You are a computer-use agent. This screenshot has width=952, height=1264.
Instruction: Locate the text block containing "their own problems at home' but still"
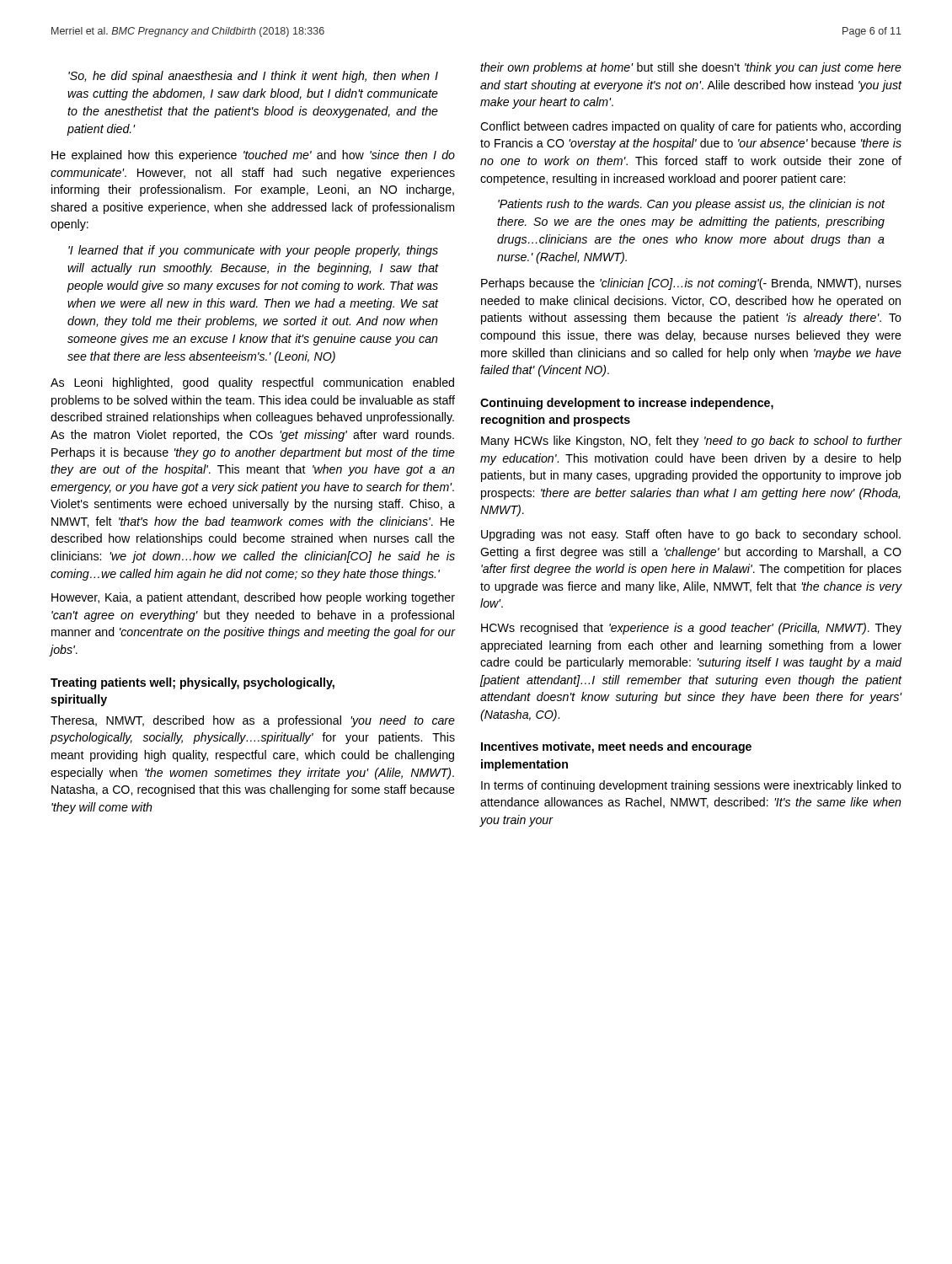point(691,85)
